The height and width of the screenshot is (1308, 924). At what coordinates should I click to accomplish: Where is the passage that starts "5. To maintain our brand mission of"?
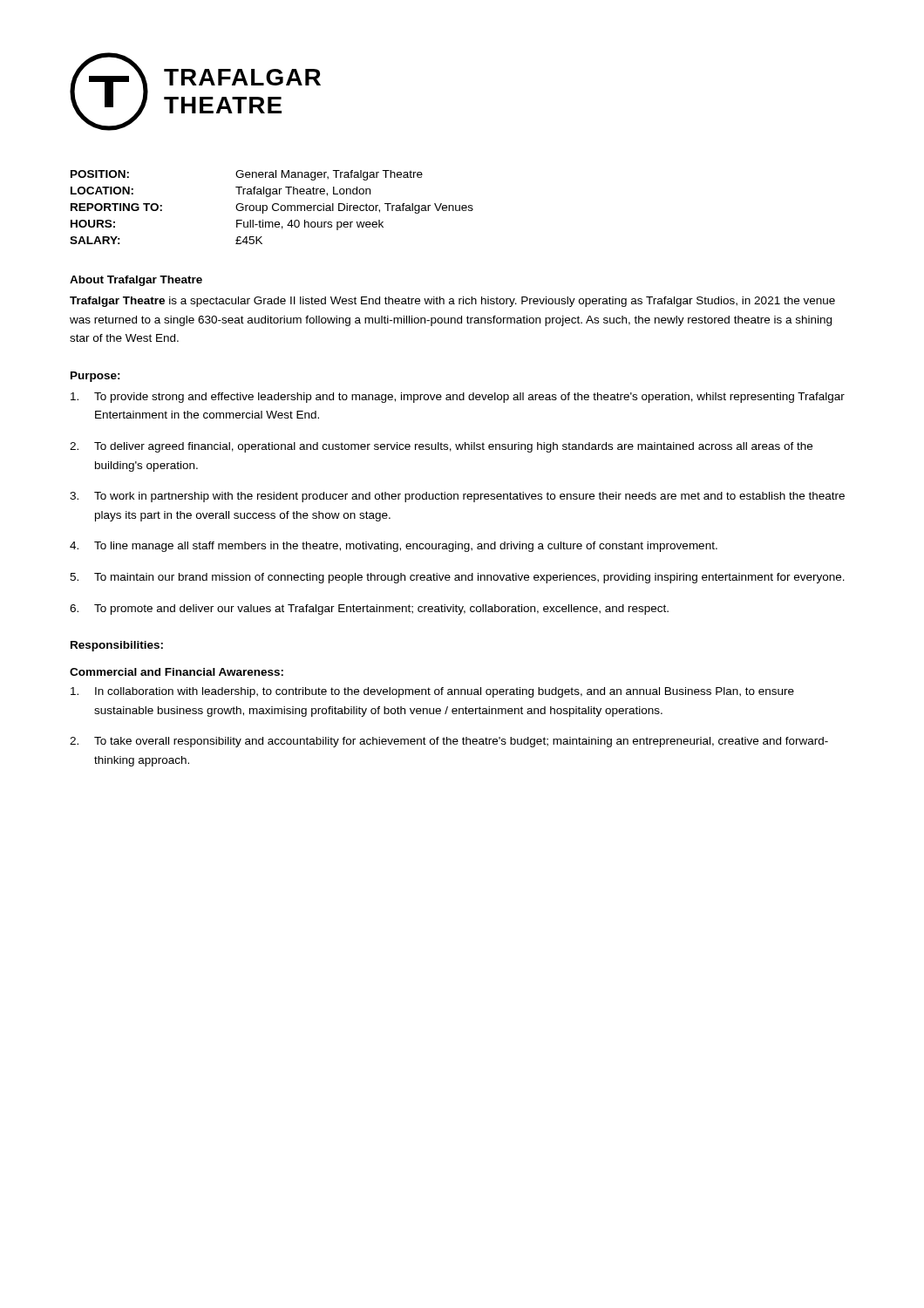coord(462,577)
